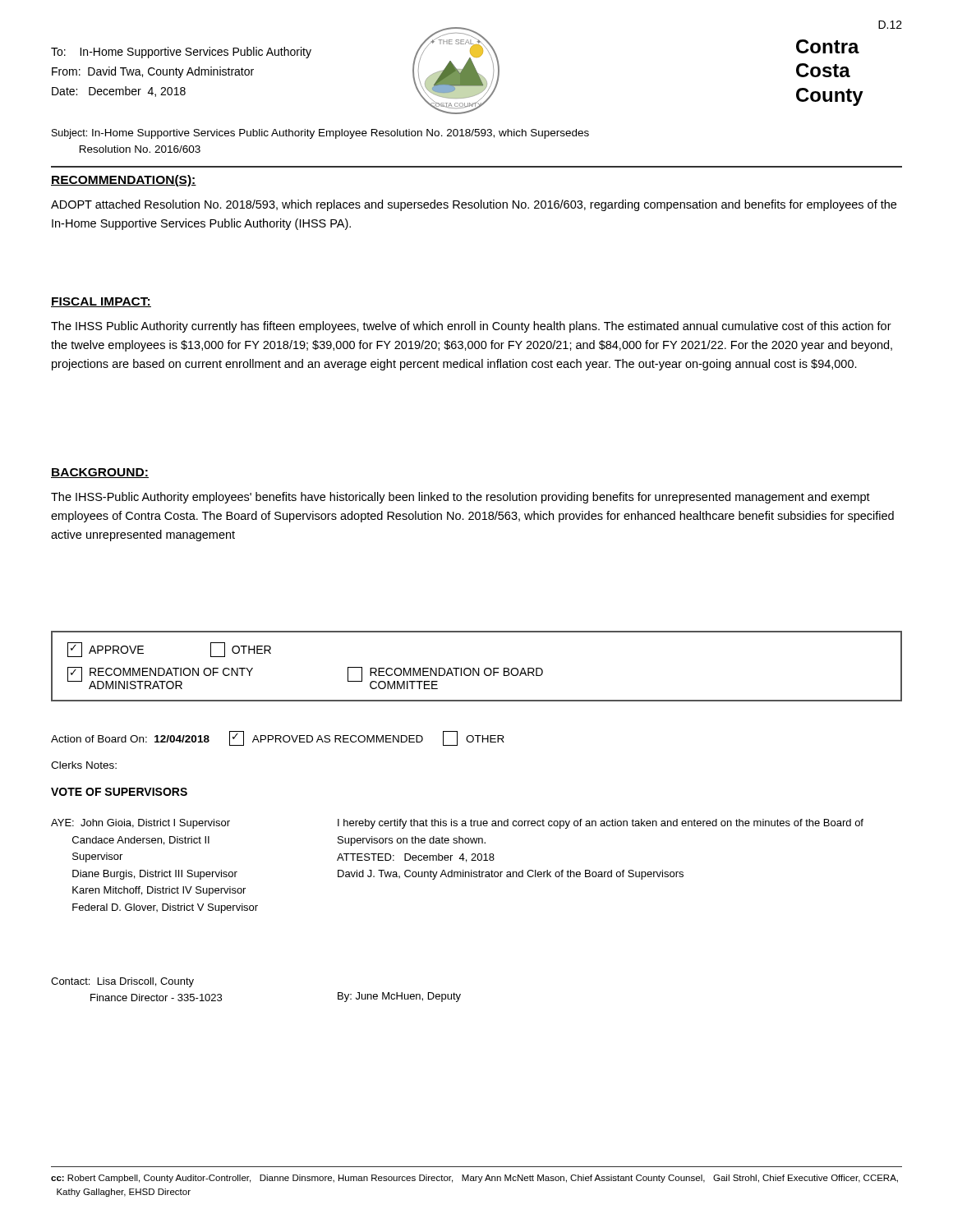Find the text with the text "By: June McHuen, Deputy"

coord(399,996)
